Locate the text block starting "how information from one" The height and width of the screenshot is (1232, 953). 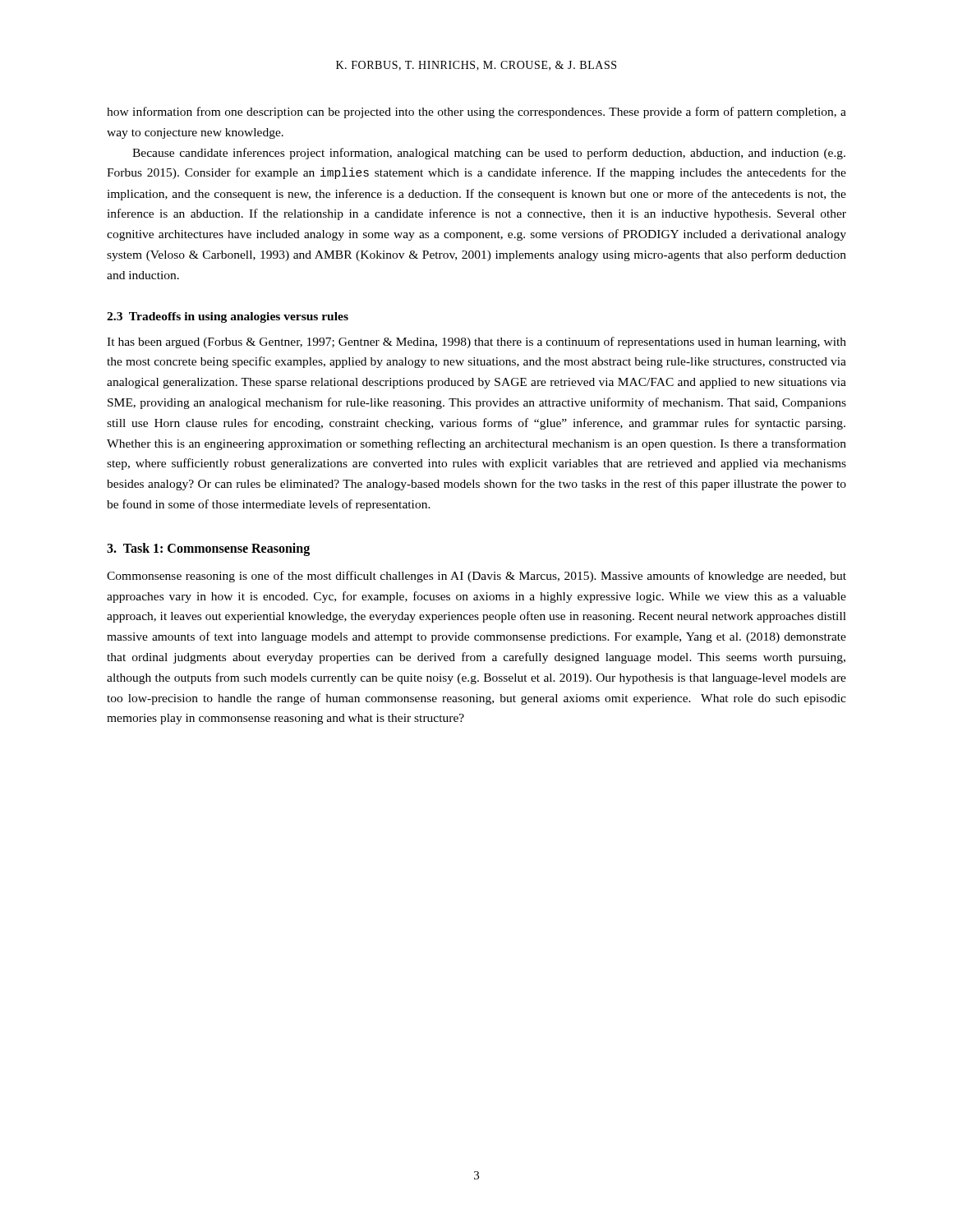click(476, 194)
